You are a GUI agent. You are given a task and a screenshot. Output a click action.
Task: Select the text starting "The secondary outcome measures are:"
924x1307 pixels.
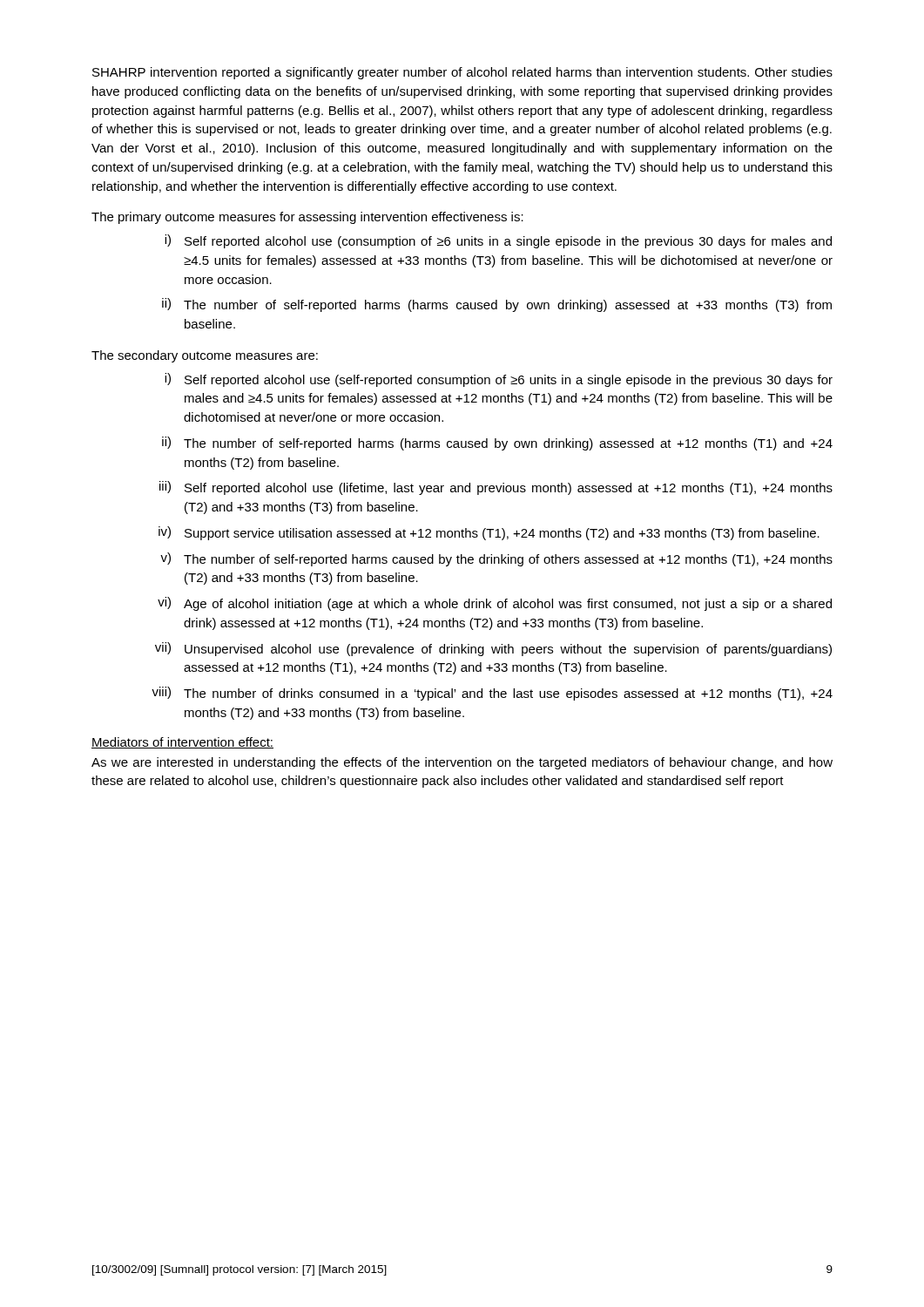[x=205, y=355]
